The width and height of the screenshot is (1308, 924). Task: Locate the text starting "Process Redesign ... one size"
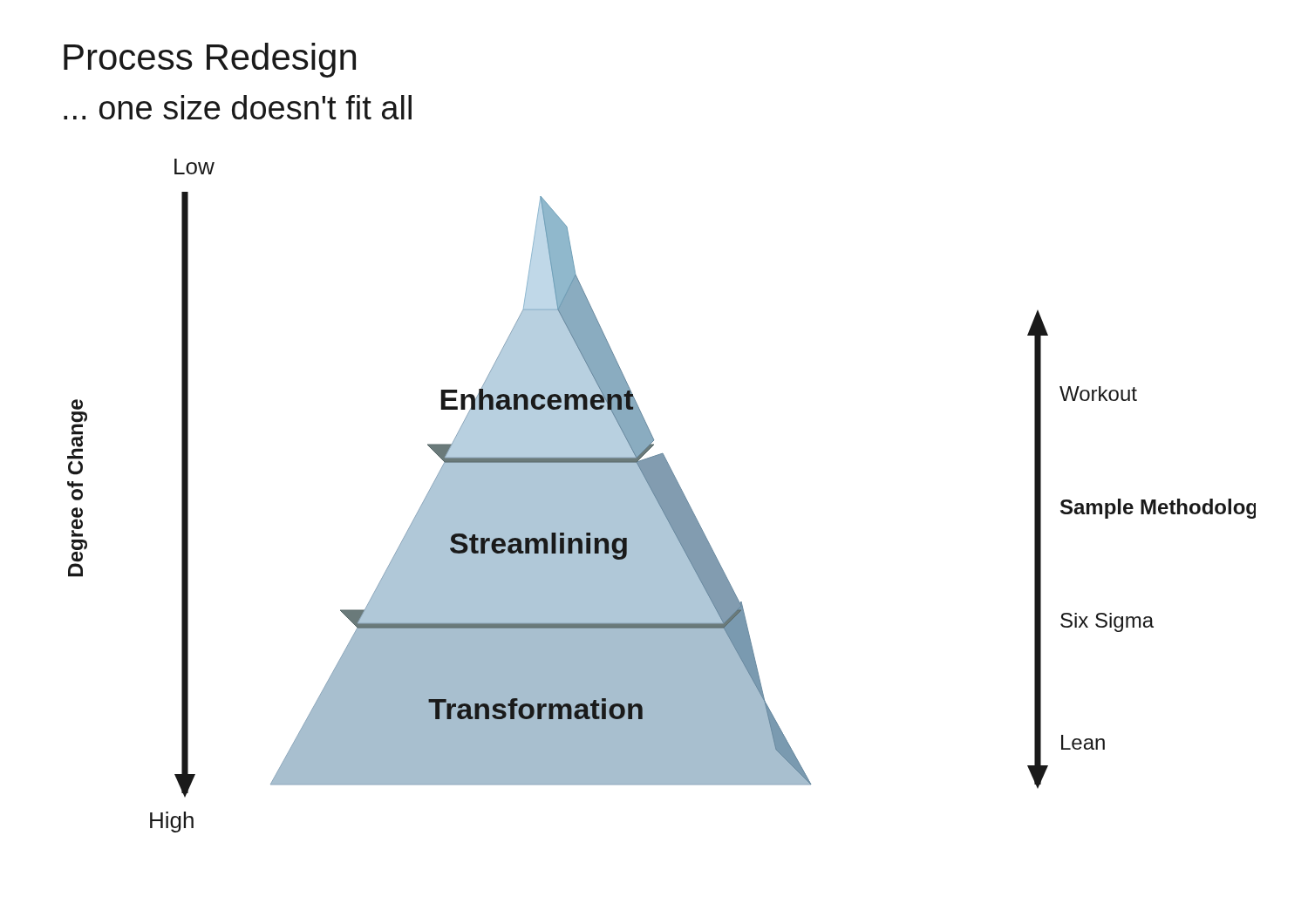[x=237, y=81]
